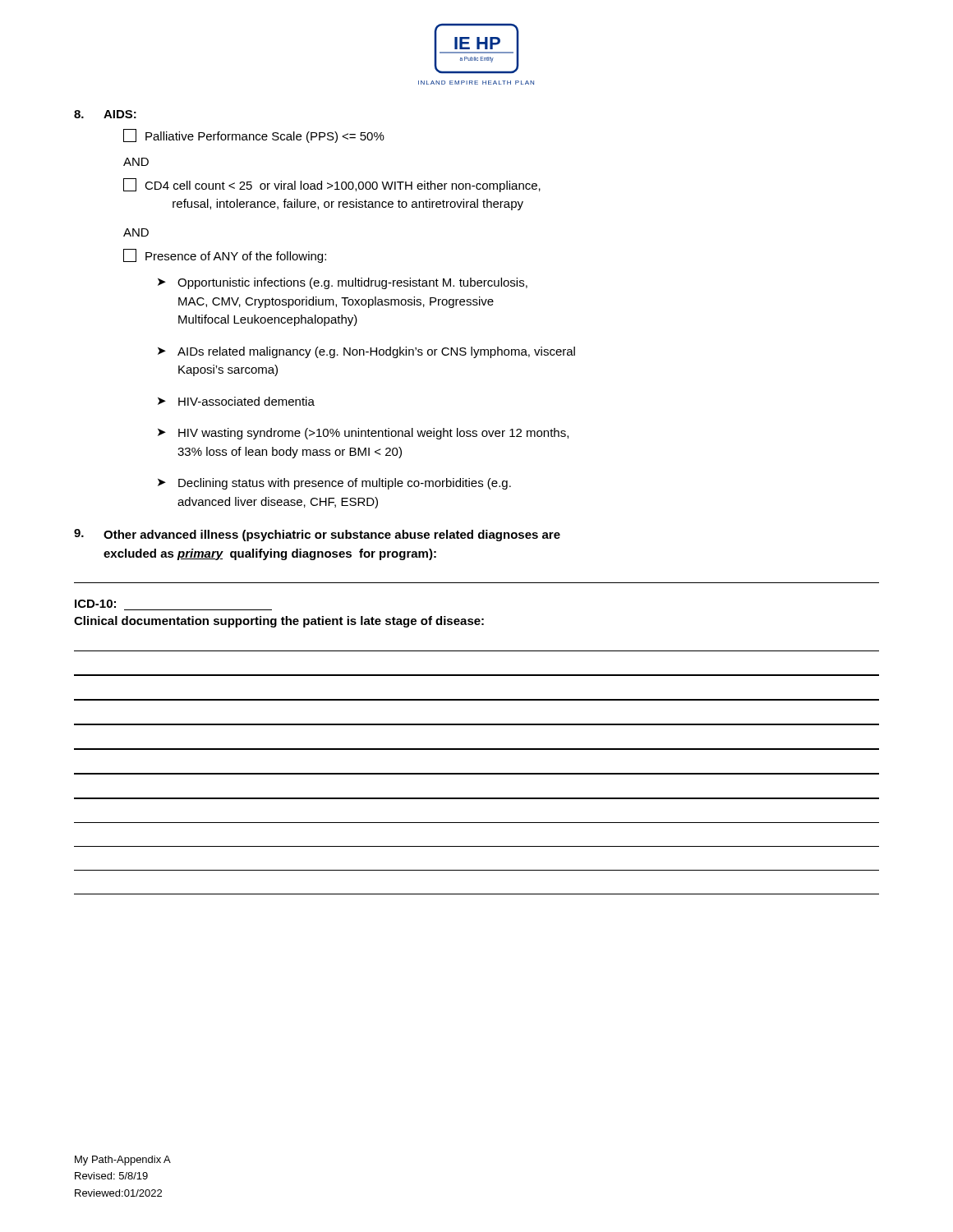953x1232 pixels.
Task: Select the text block starting "➤ Opportunistic infections (e.g. multidrug-resistant M. tuberculosis,MAC,"
Action: [x=342, y=301]
